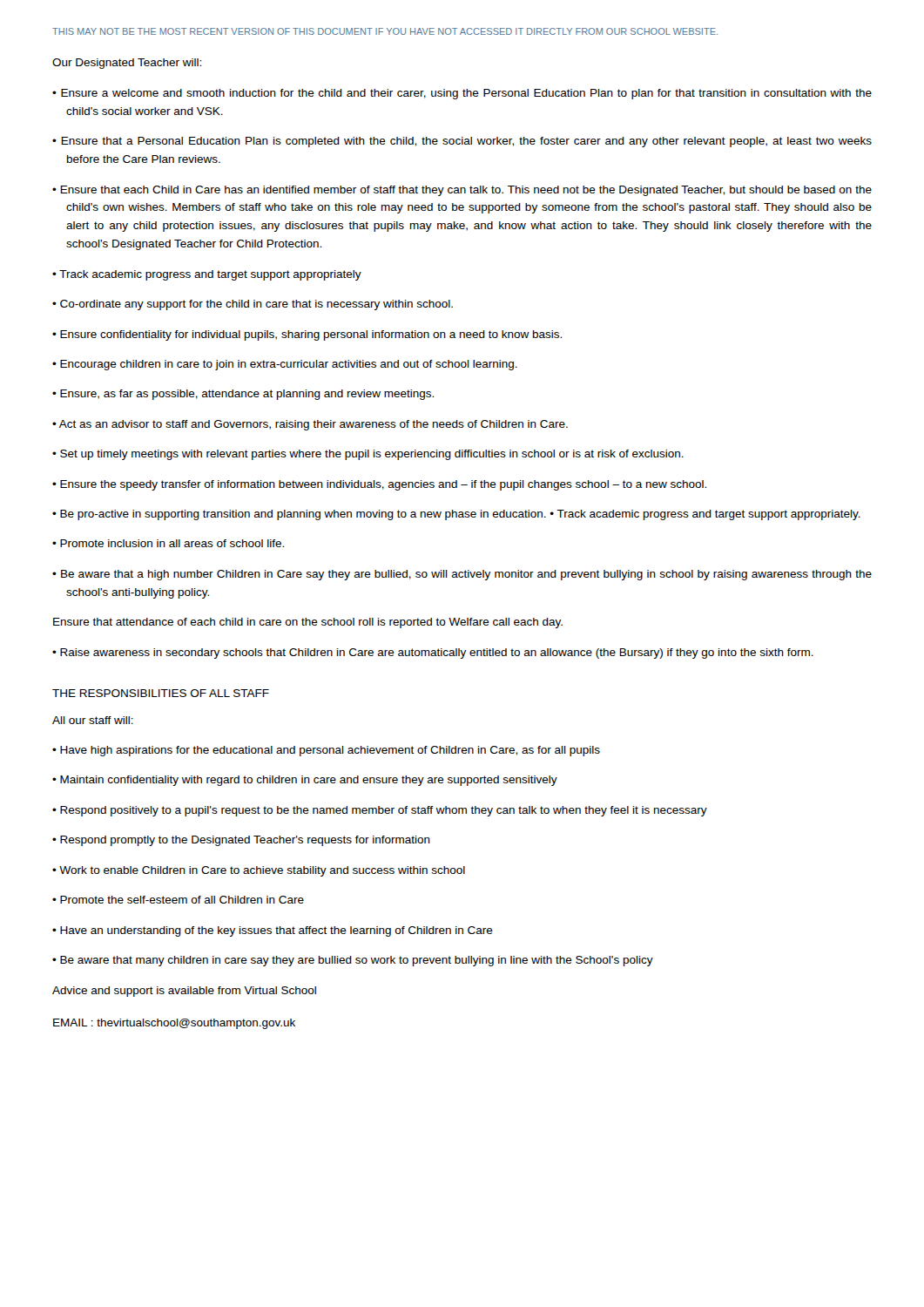Locate the block of text that opens with "Have high aspirations"
This screenshot has width=924, height=1307.
click(462, 751)
